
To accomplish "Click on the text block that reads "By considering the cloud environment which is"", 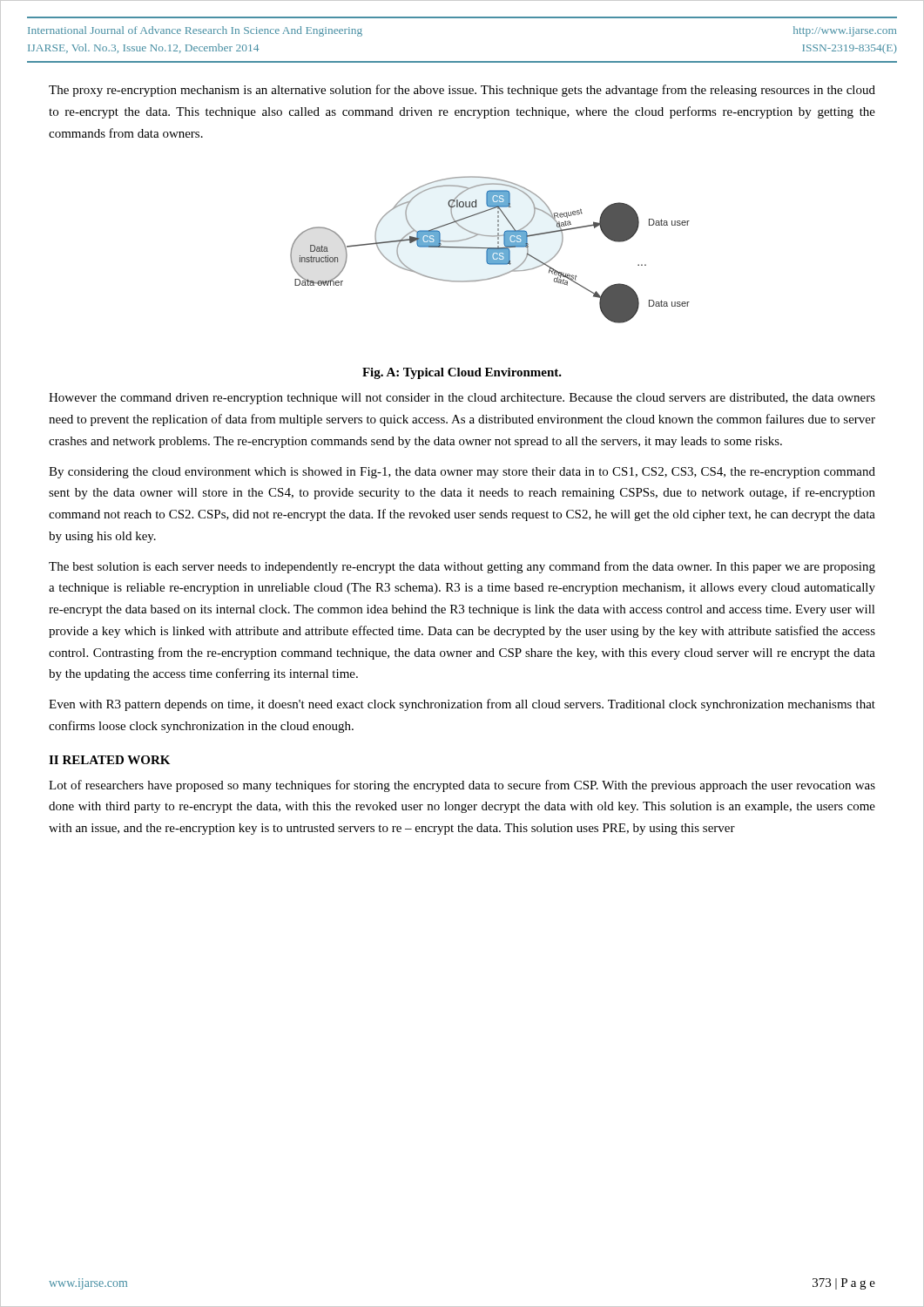I will click(x=462, y=503).
